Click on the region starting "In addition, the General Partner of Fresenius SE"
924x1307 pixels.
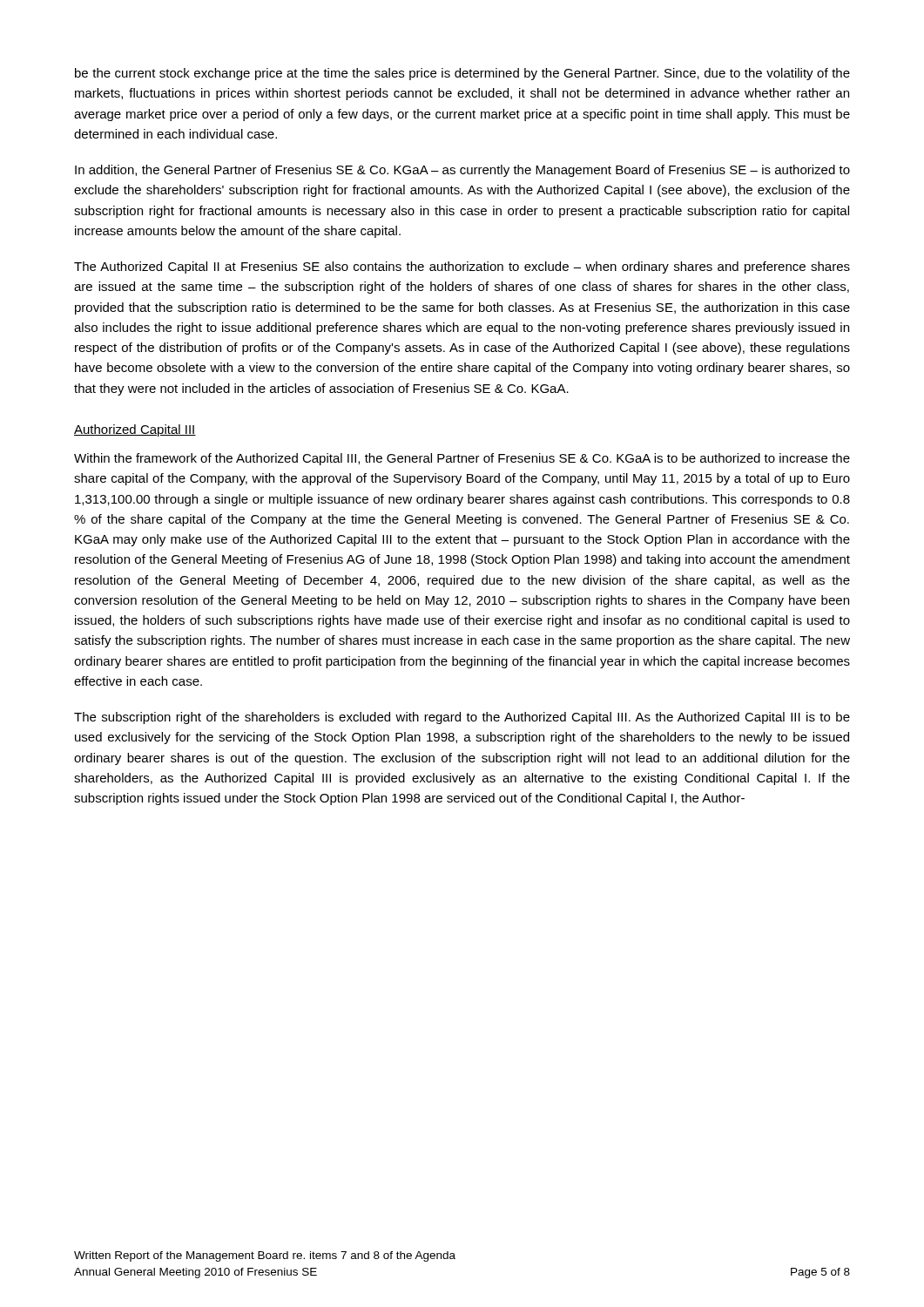pos(462,200)
